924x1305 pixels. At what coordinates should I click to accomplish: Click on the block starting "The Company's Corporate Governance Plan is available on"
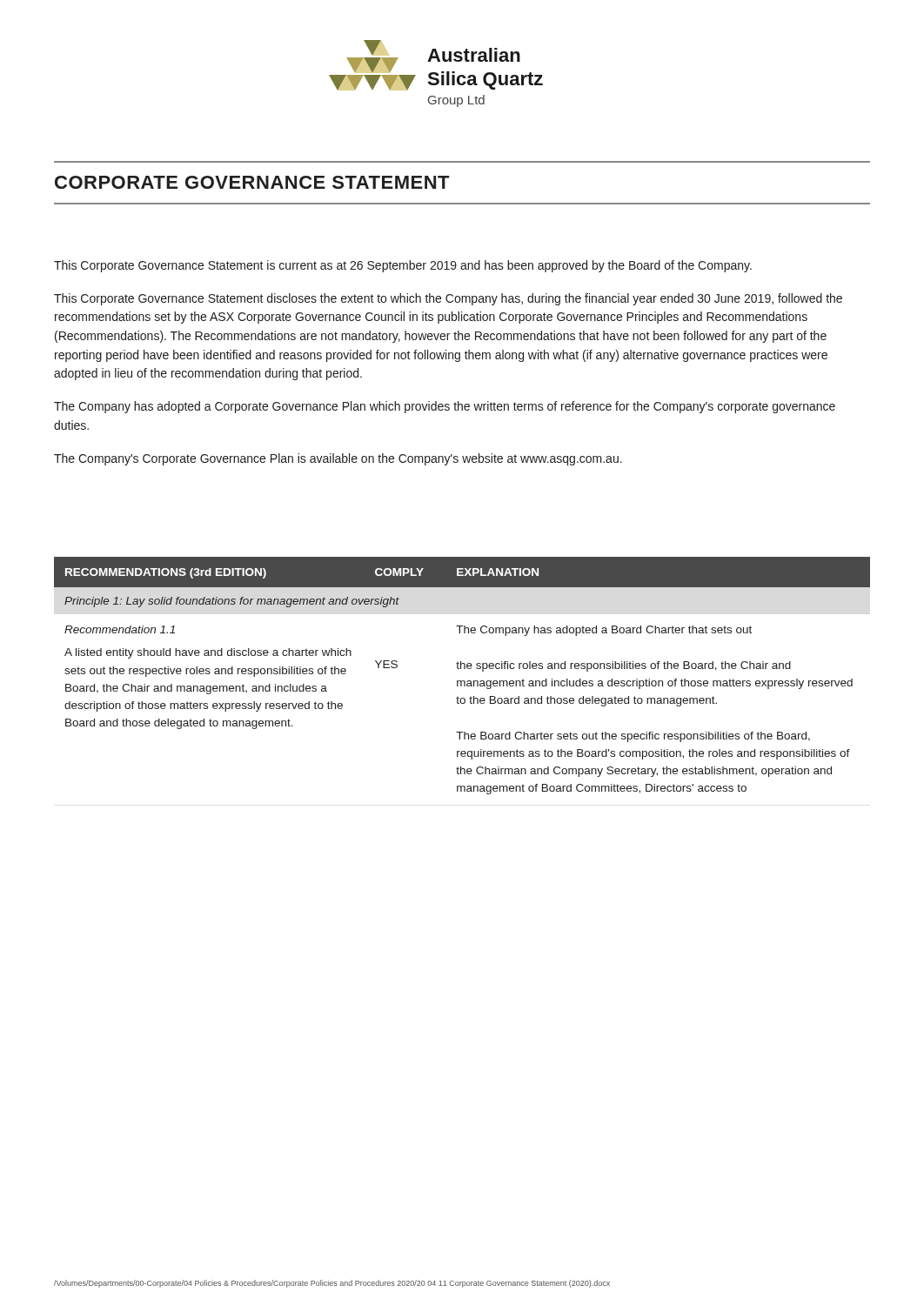(x=462, y=459)
